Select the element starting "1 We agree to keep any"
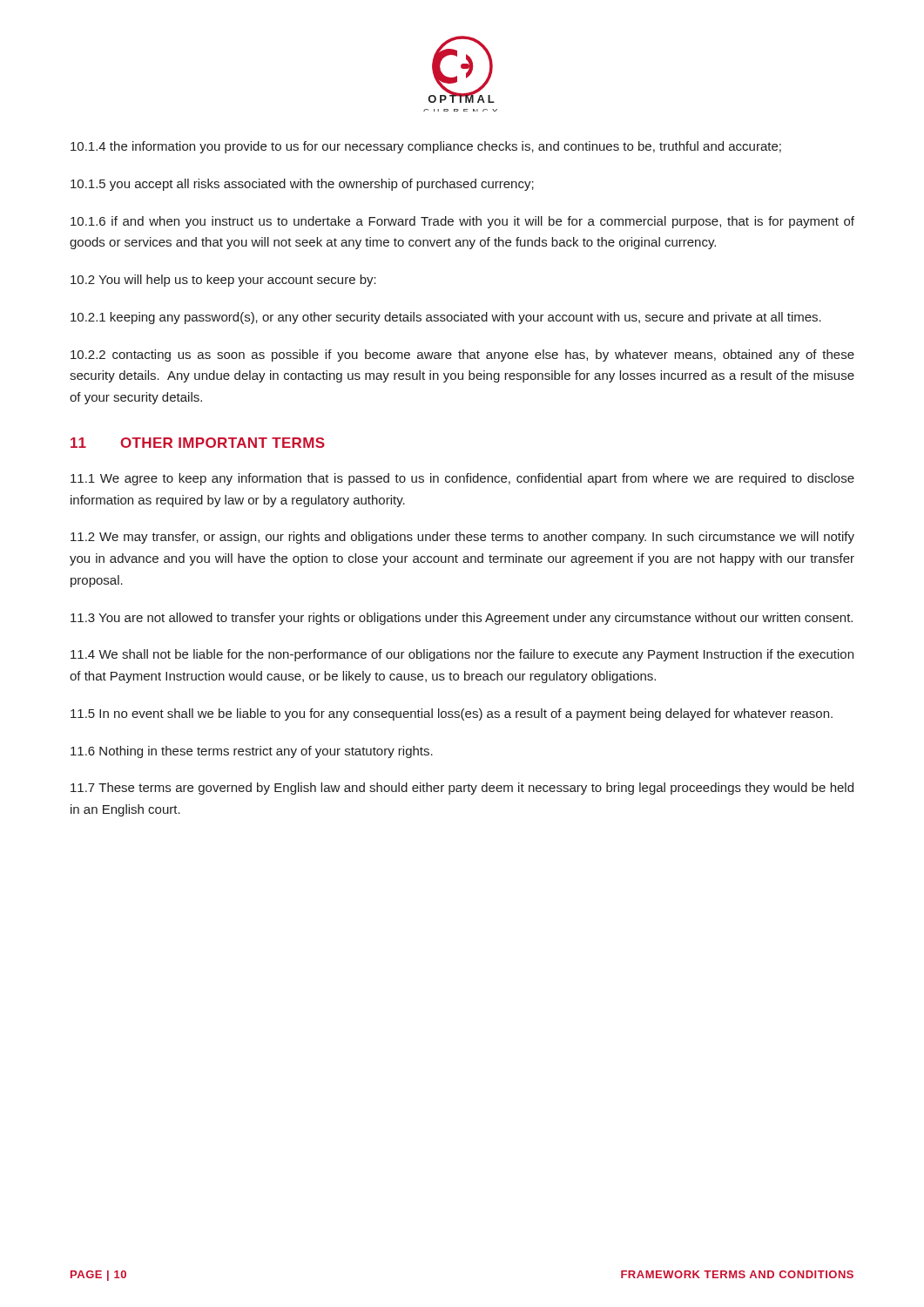The image size is (924, 1307). [x=462, y=488]
